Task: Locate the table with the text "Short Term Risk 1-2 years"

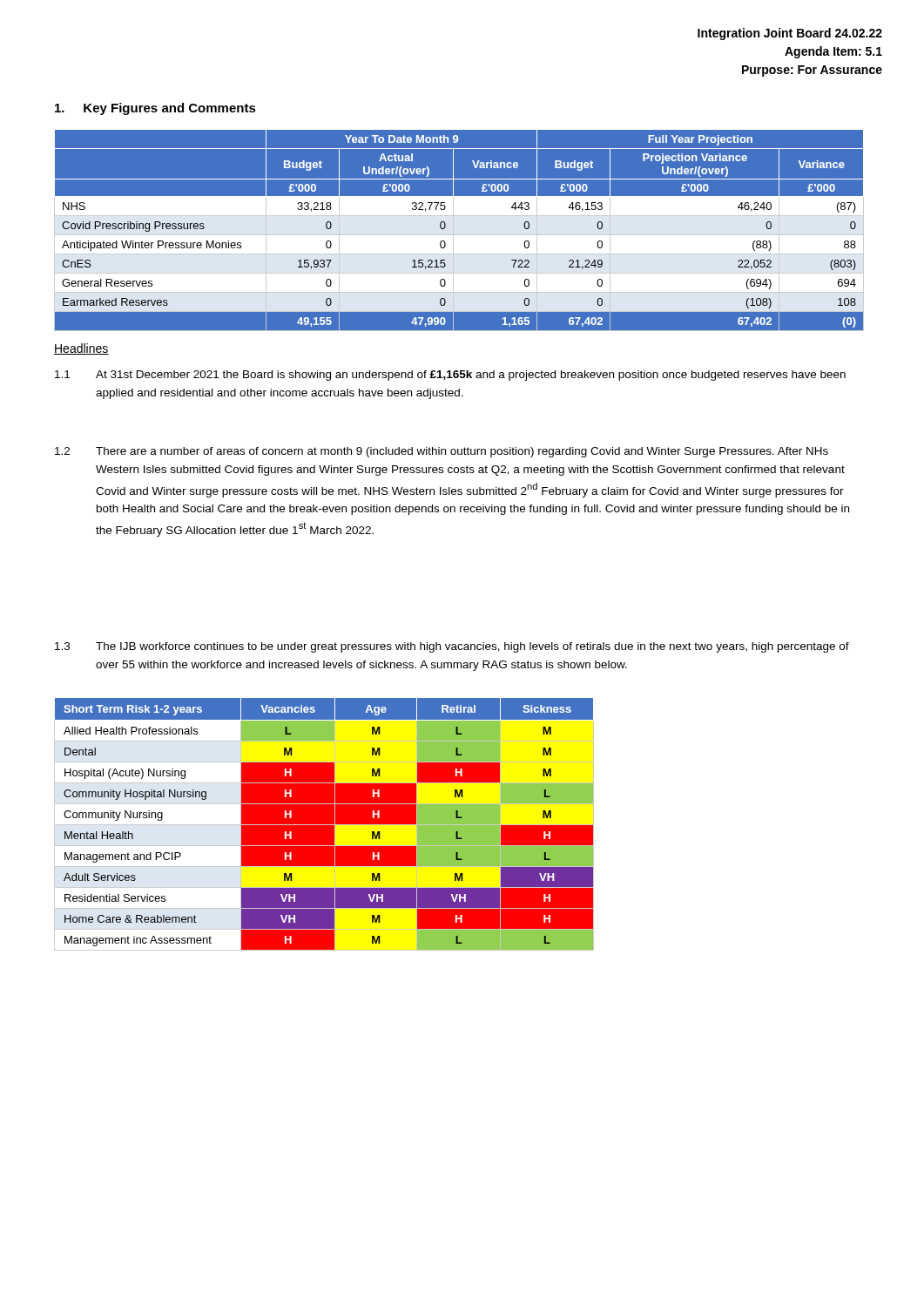Action: 324,824
